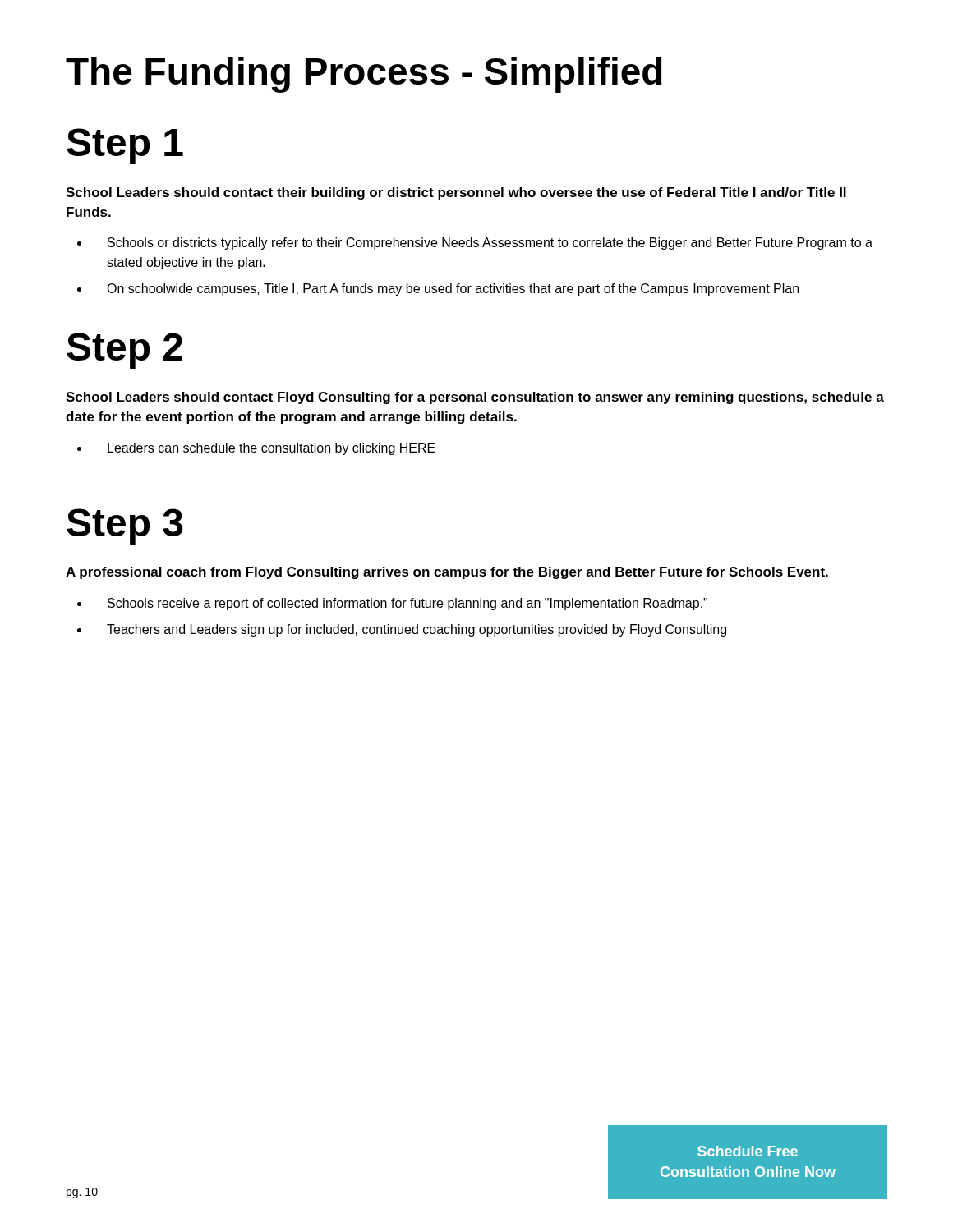Point to the passage starting "Schools receive a report of collected information for"
953x1232 pixels.
coord(497,604)
